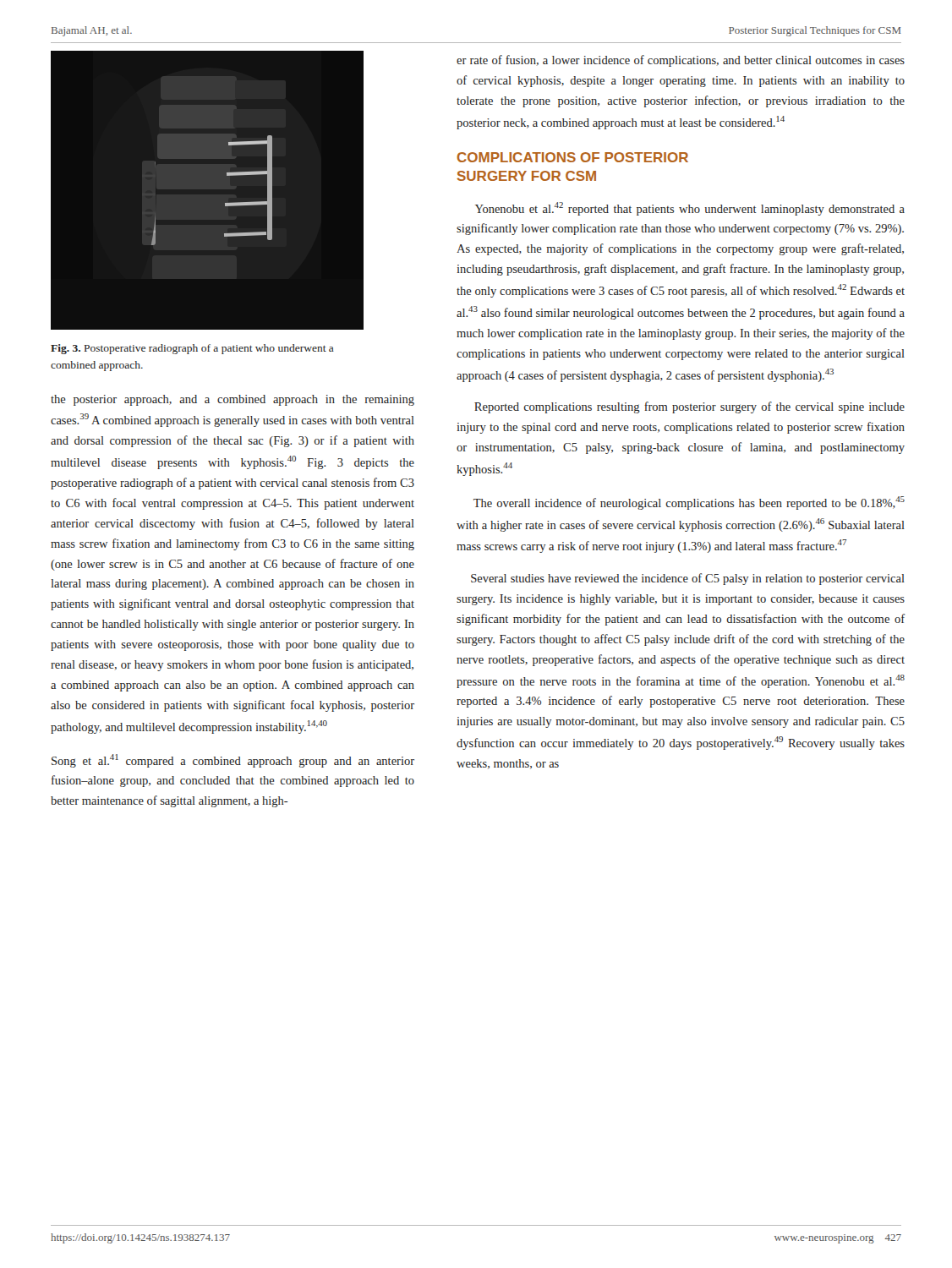Point to the block beginning "Yonenobu et al.42 reported that"
952x1268 pixels.
681,290
